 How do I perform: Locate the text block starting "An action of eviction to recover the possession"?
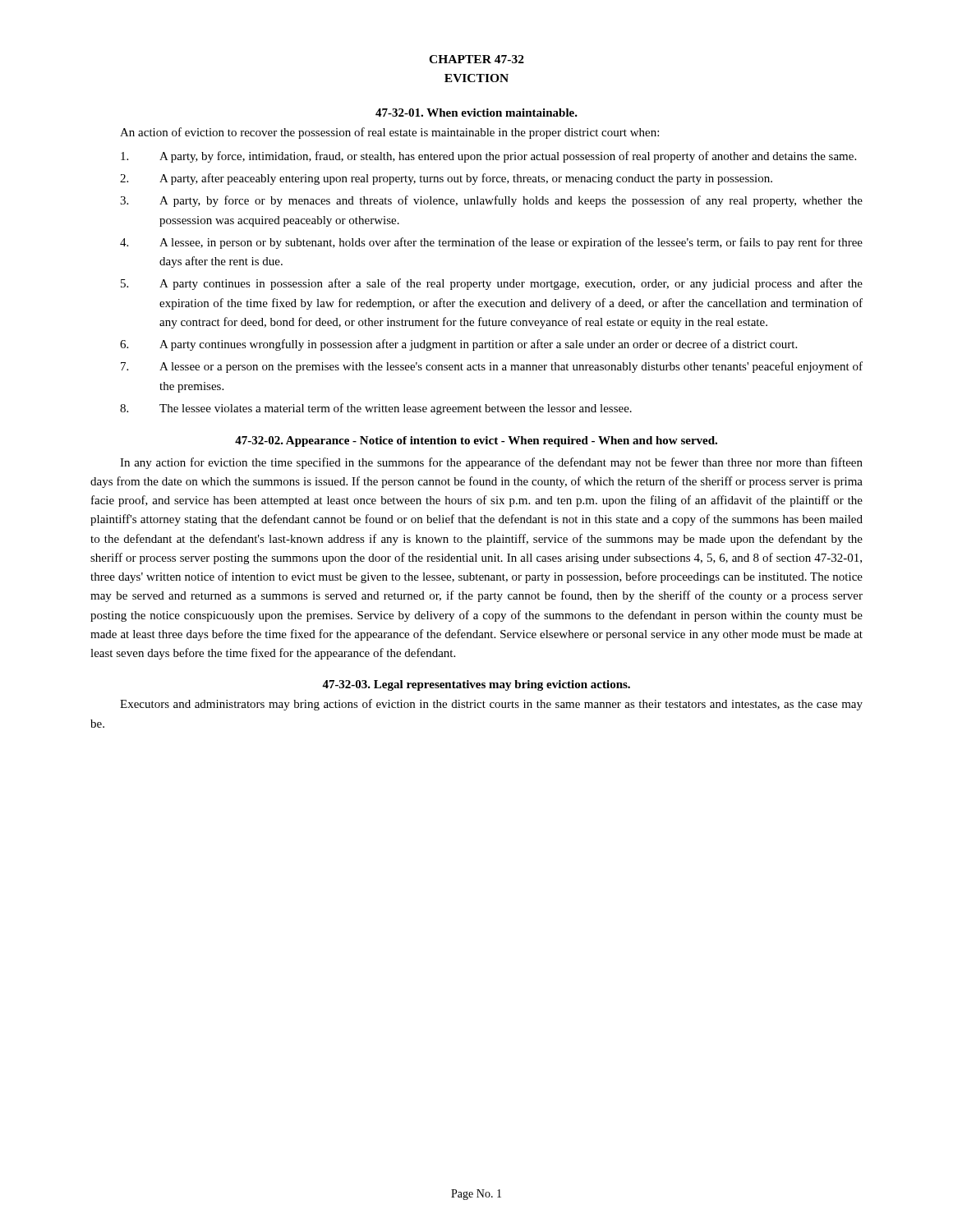476,132
